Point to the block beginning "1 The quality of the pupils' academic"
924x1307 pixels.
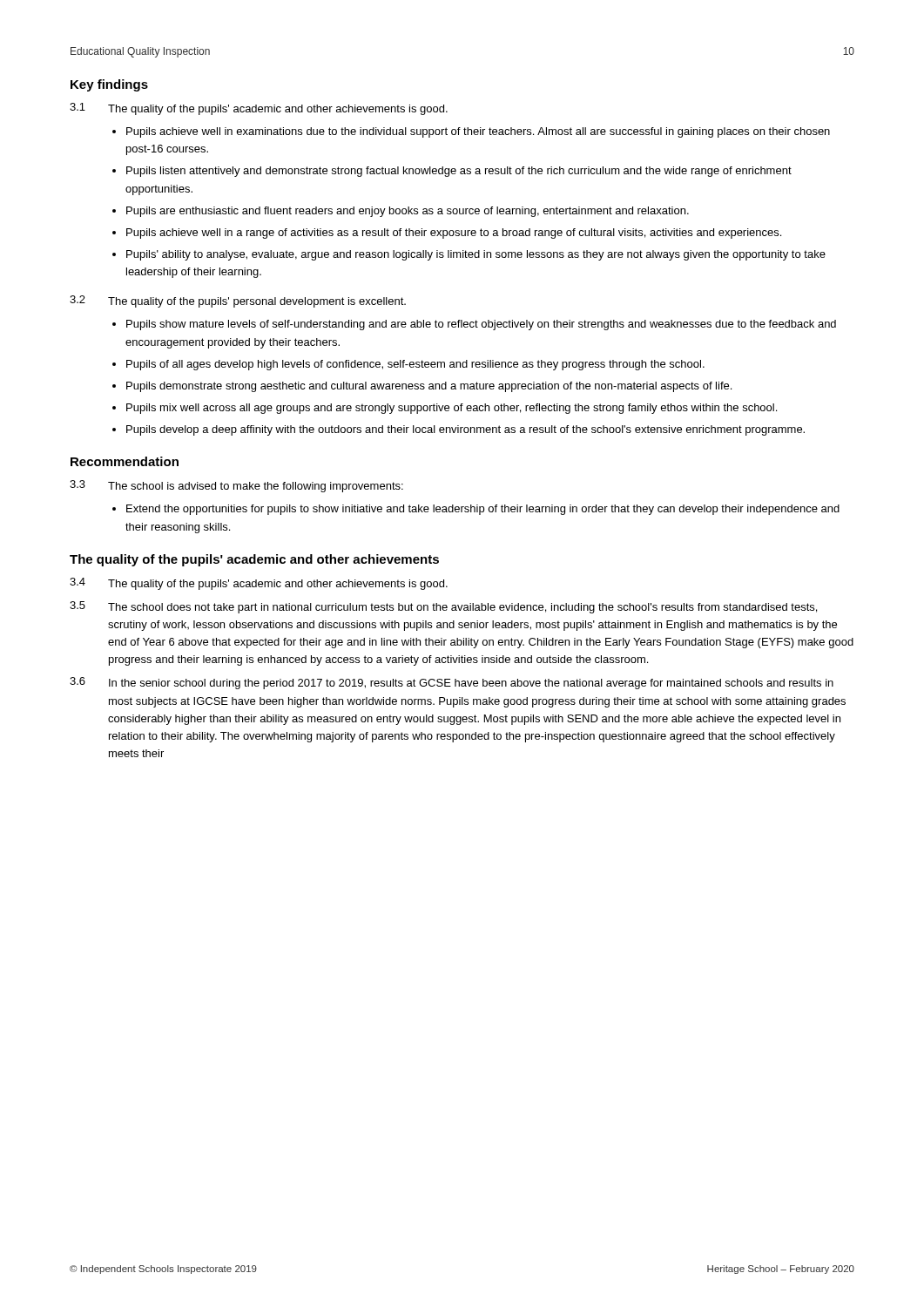[259, 109]
